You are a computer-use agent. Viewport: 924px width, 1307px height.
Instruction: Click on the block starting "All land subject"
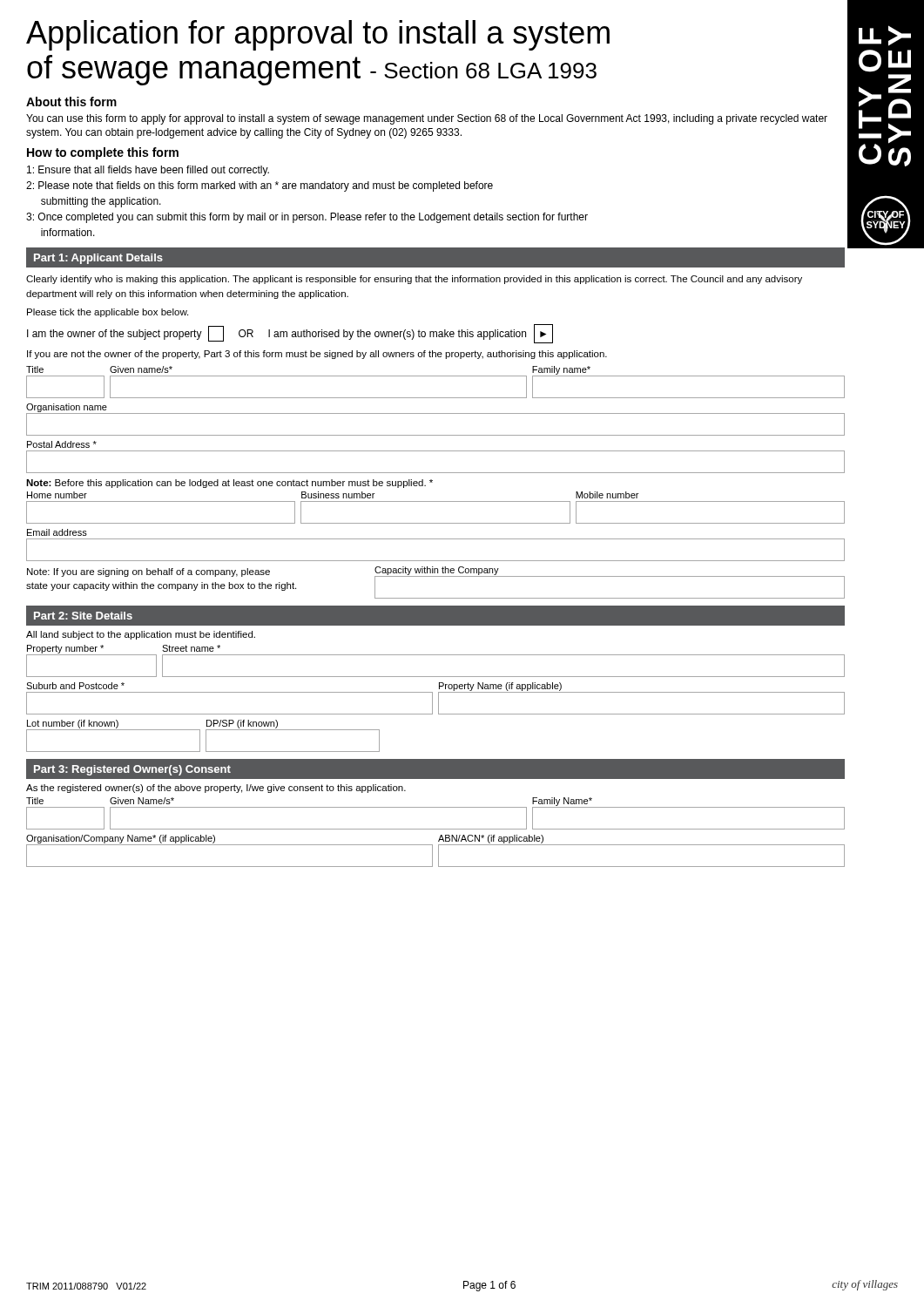[141, 635]
